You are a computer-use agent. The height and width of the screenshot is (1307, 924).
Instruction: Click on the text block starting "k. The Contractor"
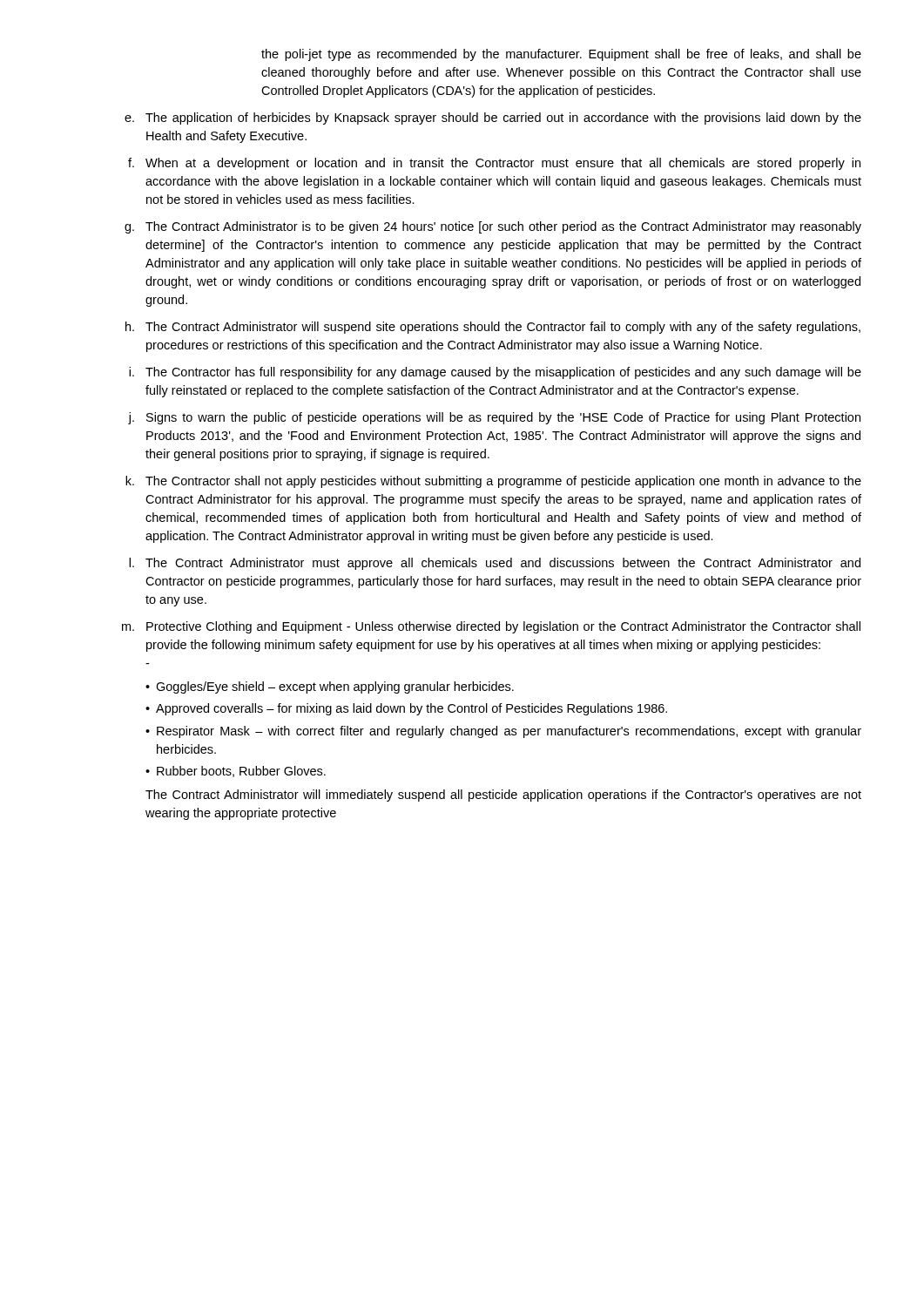(474, 509)
